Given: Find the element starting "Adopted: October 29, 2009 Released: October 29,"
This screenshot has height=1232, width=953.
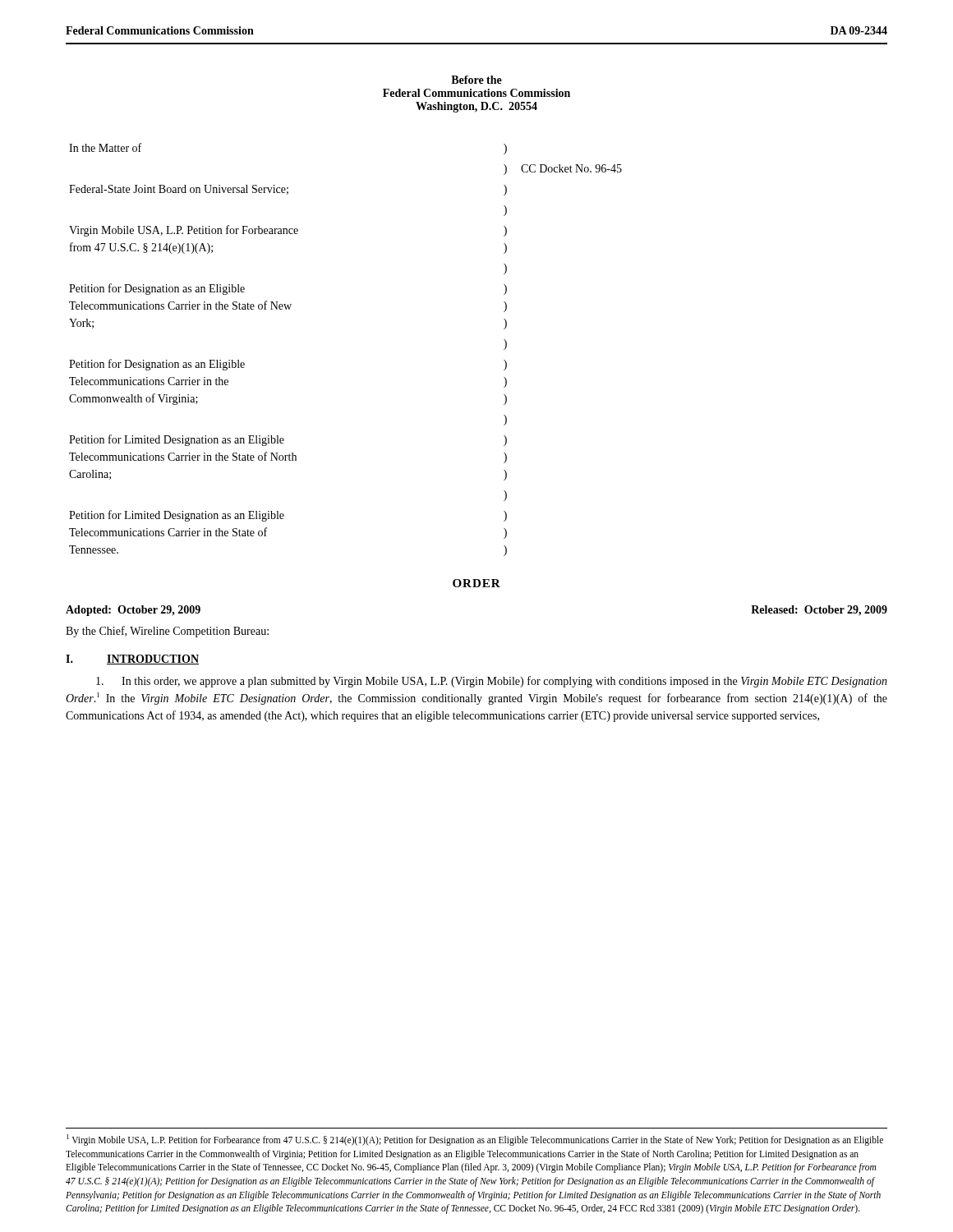Looking at the screenshot, I should [137, 611].
